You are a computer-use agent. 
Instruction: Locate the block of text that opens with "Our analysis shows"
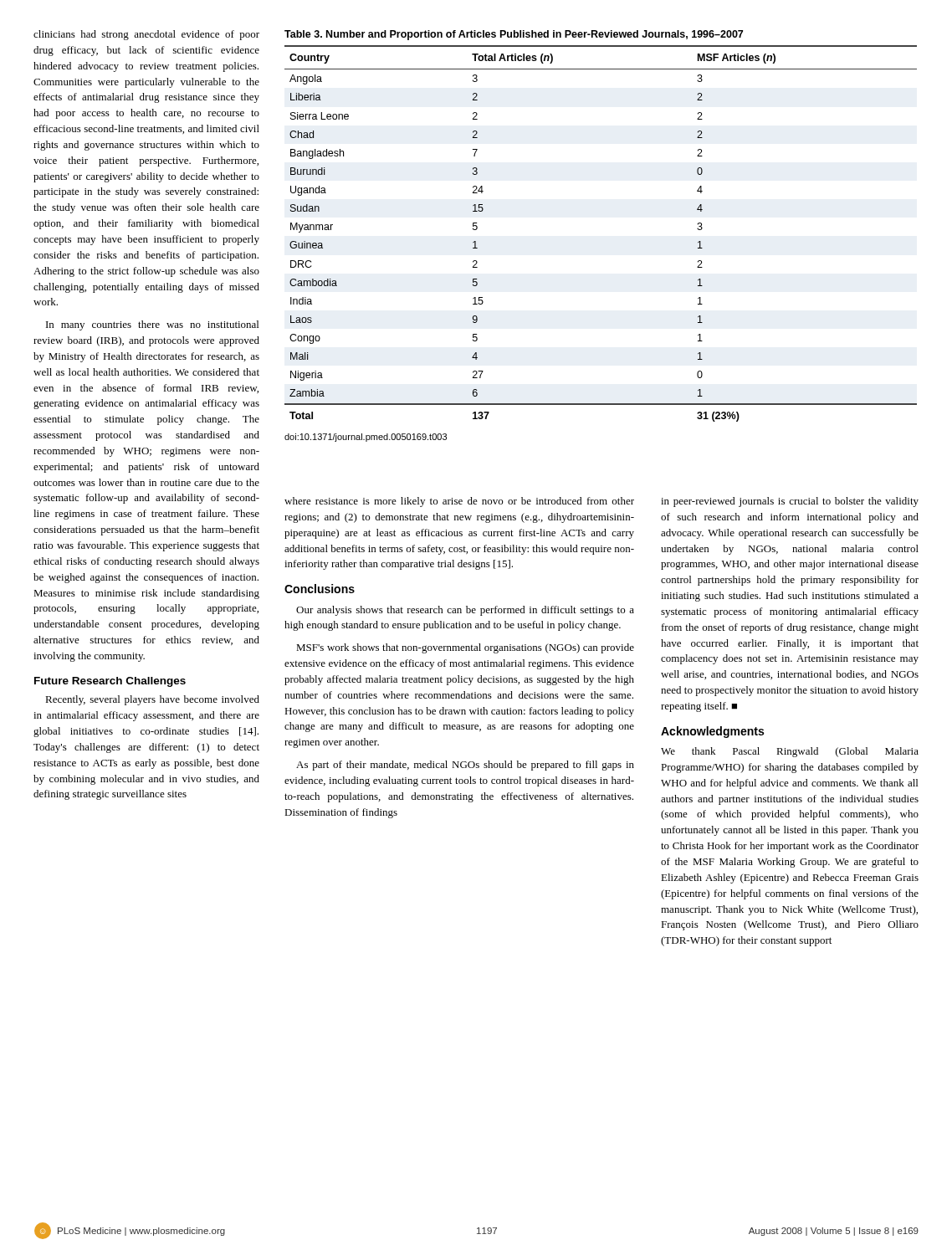(x=459, y=618)
